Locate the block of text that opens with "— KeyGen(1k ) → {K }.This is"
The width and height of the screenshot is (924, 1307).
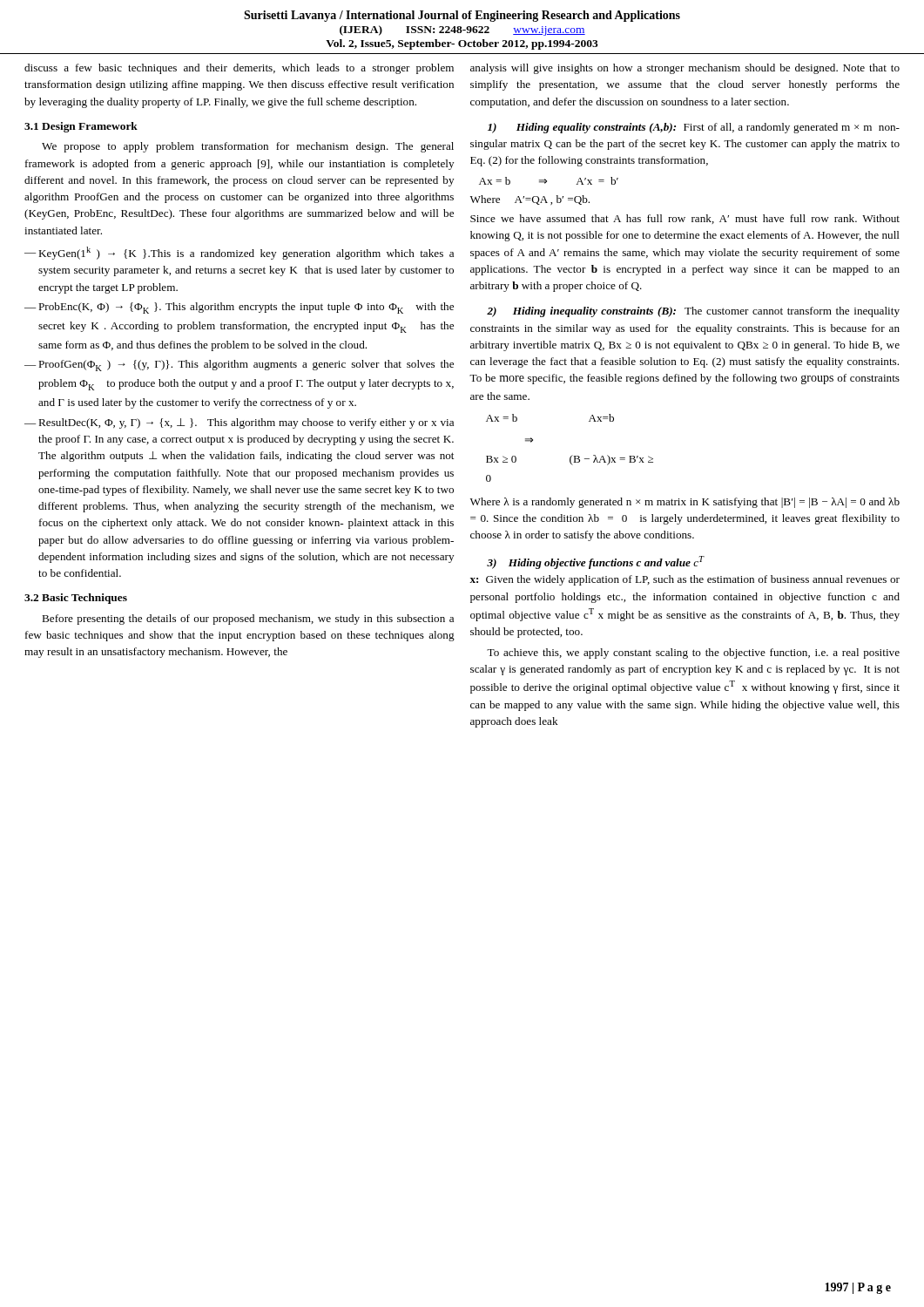(239, 269)
